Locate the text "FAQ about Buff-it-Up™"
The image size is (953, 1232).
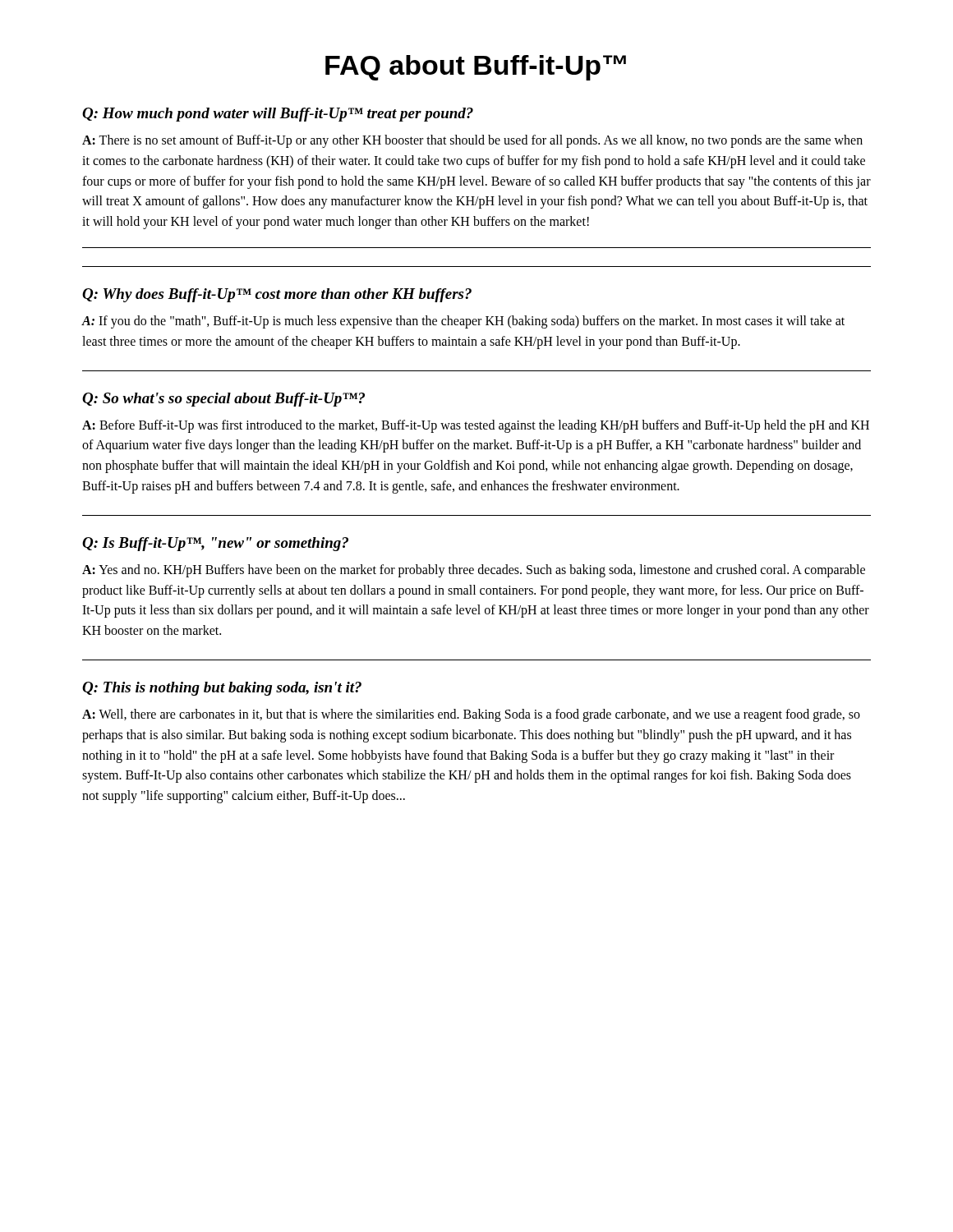pos(476,65)
